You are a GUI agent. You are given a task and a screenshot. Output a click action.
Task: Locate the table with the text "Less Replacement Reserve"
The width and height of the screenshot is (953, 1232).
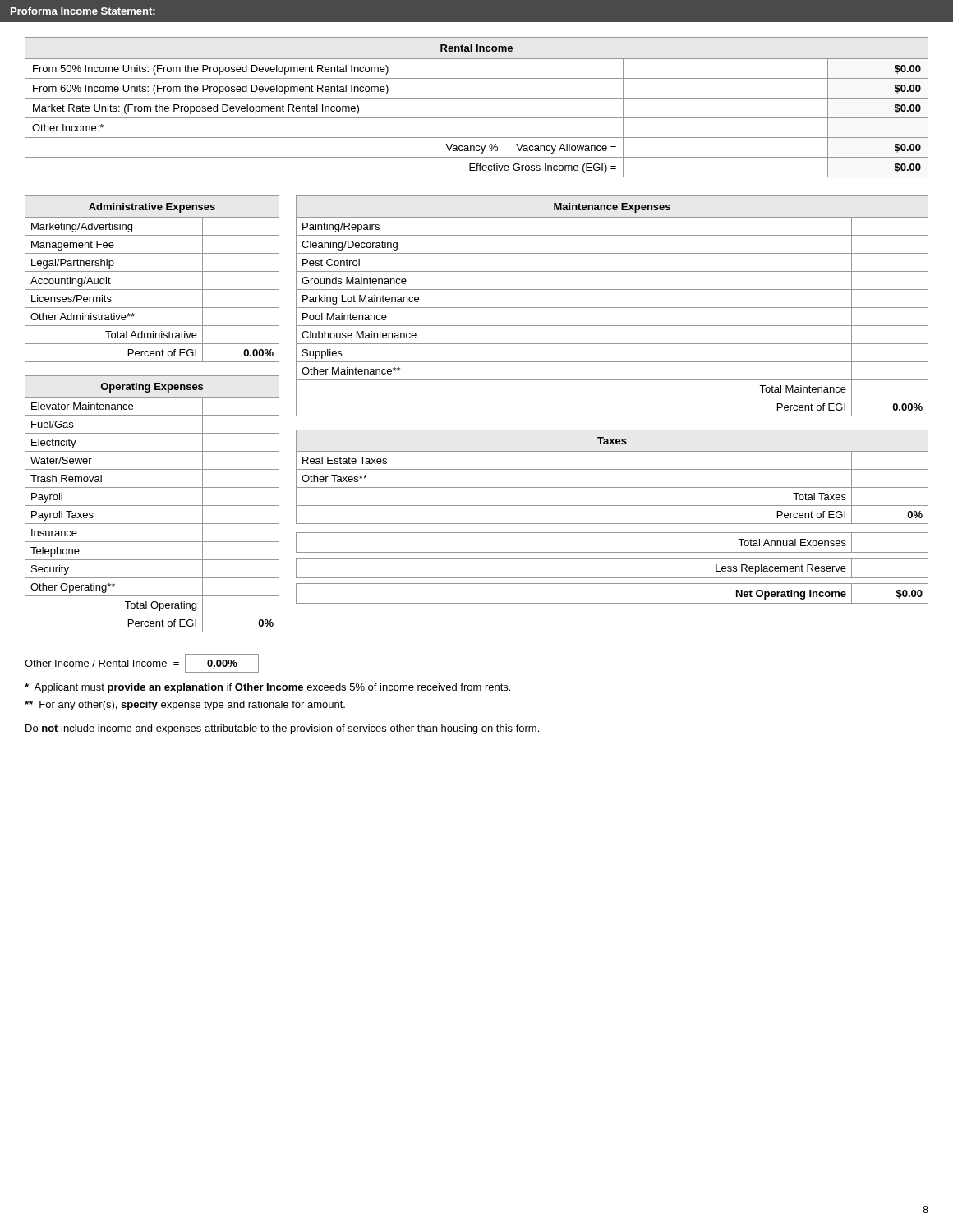pyautogui.click(x=612, y=568)
